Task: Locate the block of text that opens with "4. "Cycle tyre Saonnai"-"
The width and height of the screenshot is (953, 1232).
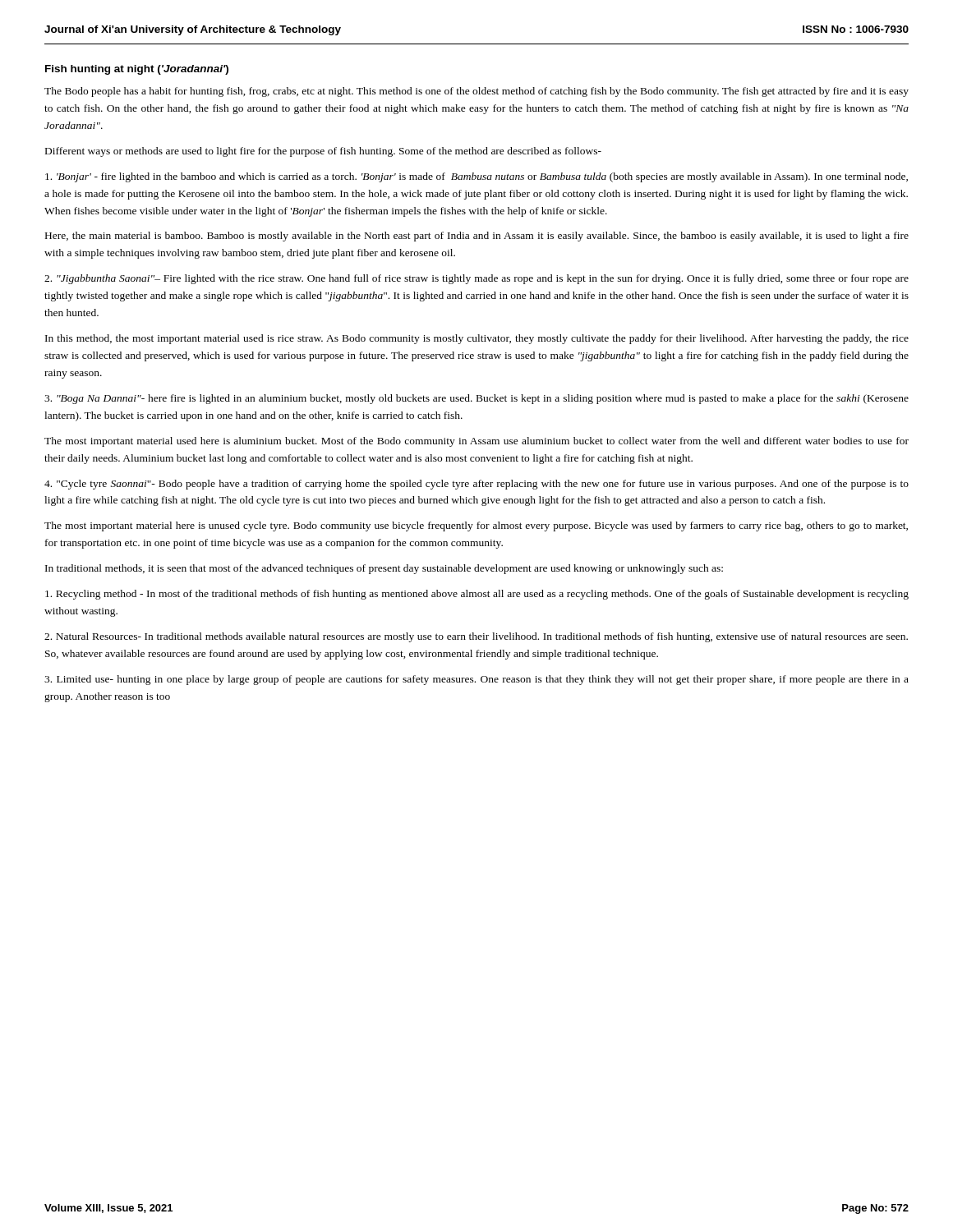Action: click(x=476, y=492)
